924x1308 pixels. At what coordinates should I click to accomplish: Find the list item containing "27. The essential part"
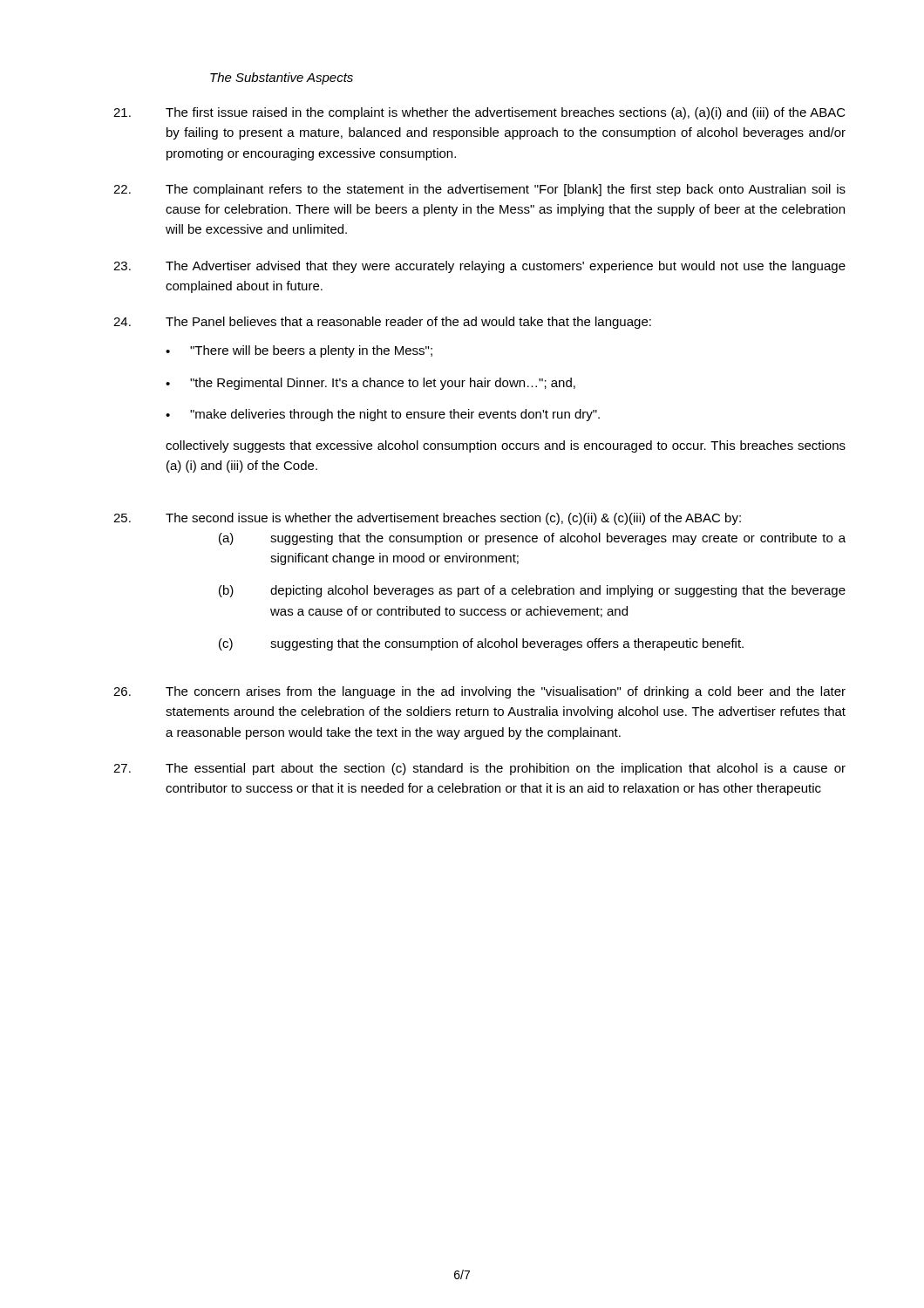click(479, 778)
